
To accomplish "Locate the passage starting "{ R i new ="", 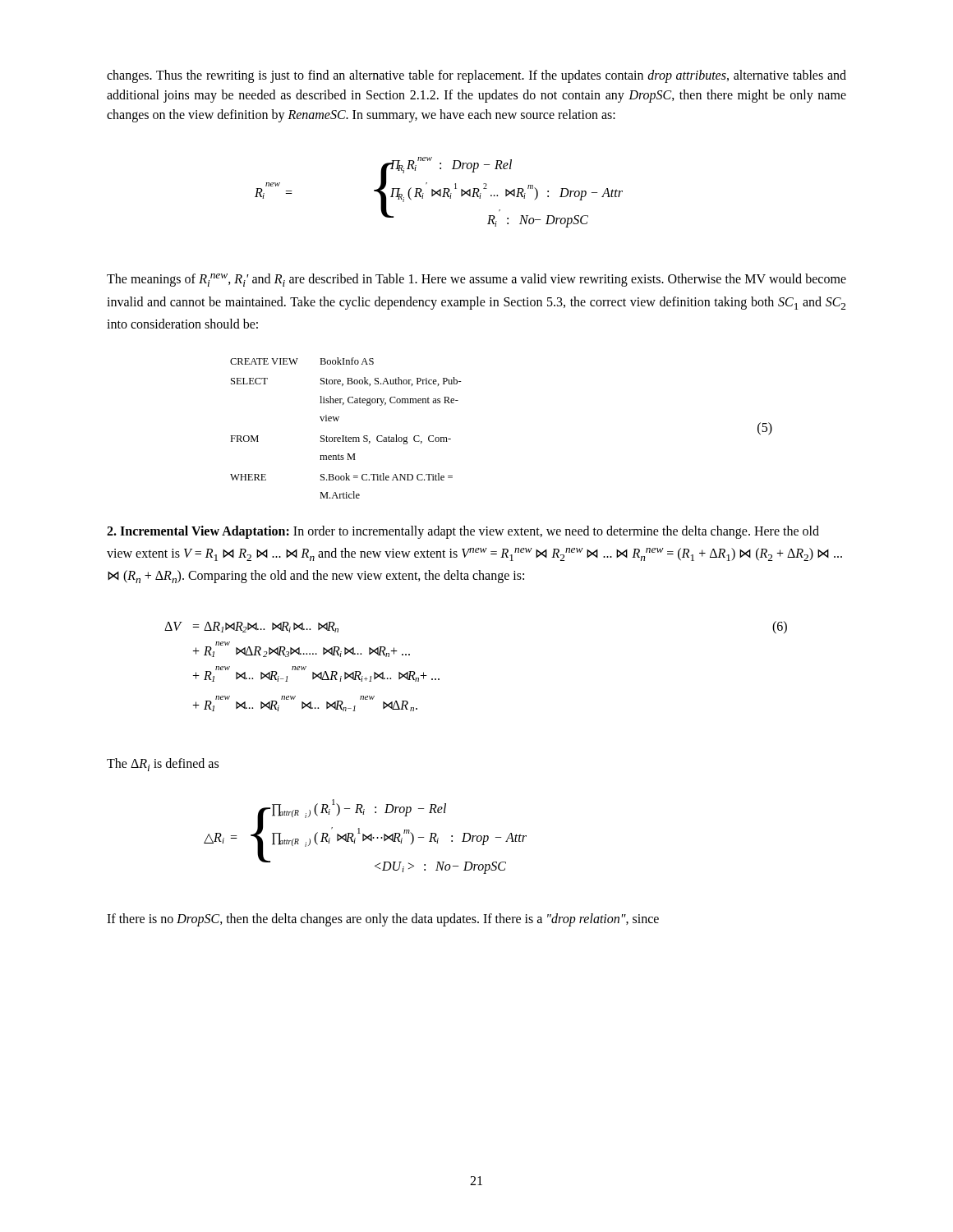I will 476,193.
